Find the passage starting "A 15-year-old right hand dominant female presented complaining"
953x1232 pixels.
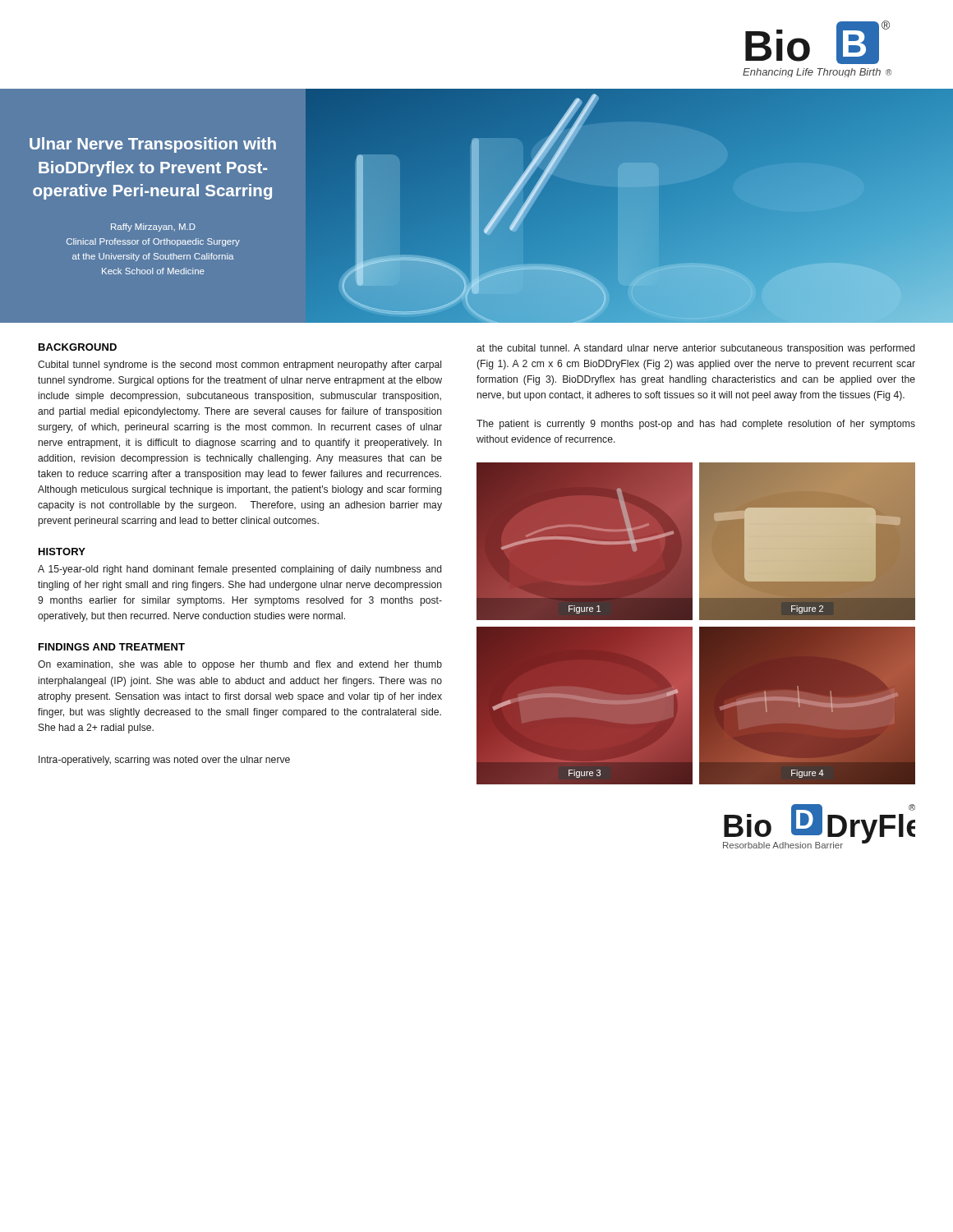pos(240,593)
